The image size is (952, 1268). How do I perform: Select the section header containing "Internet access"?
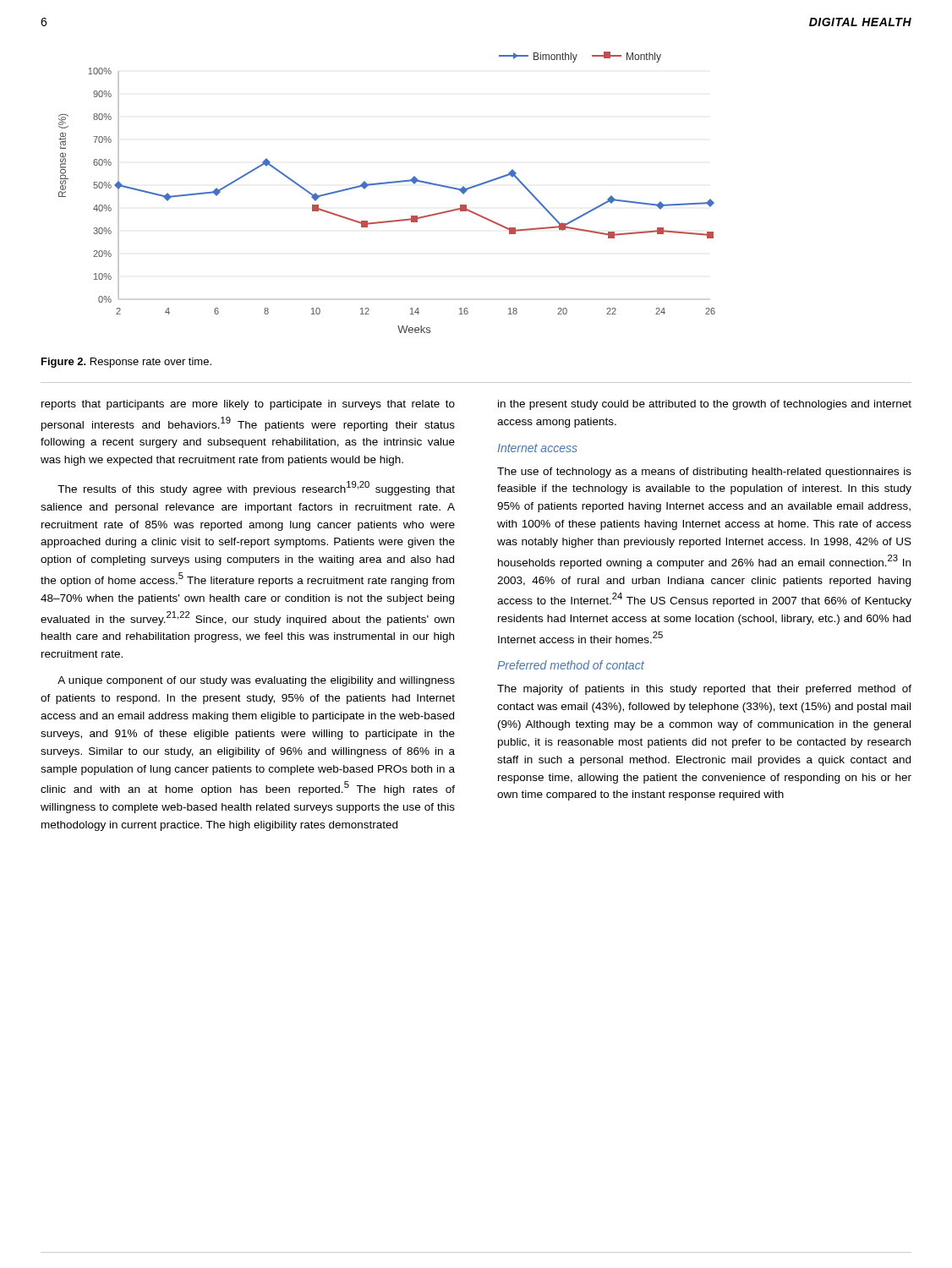click(x=537, y=448)
